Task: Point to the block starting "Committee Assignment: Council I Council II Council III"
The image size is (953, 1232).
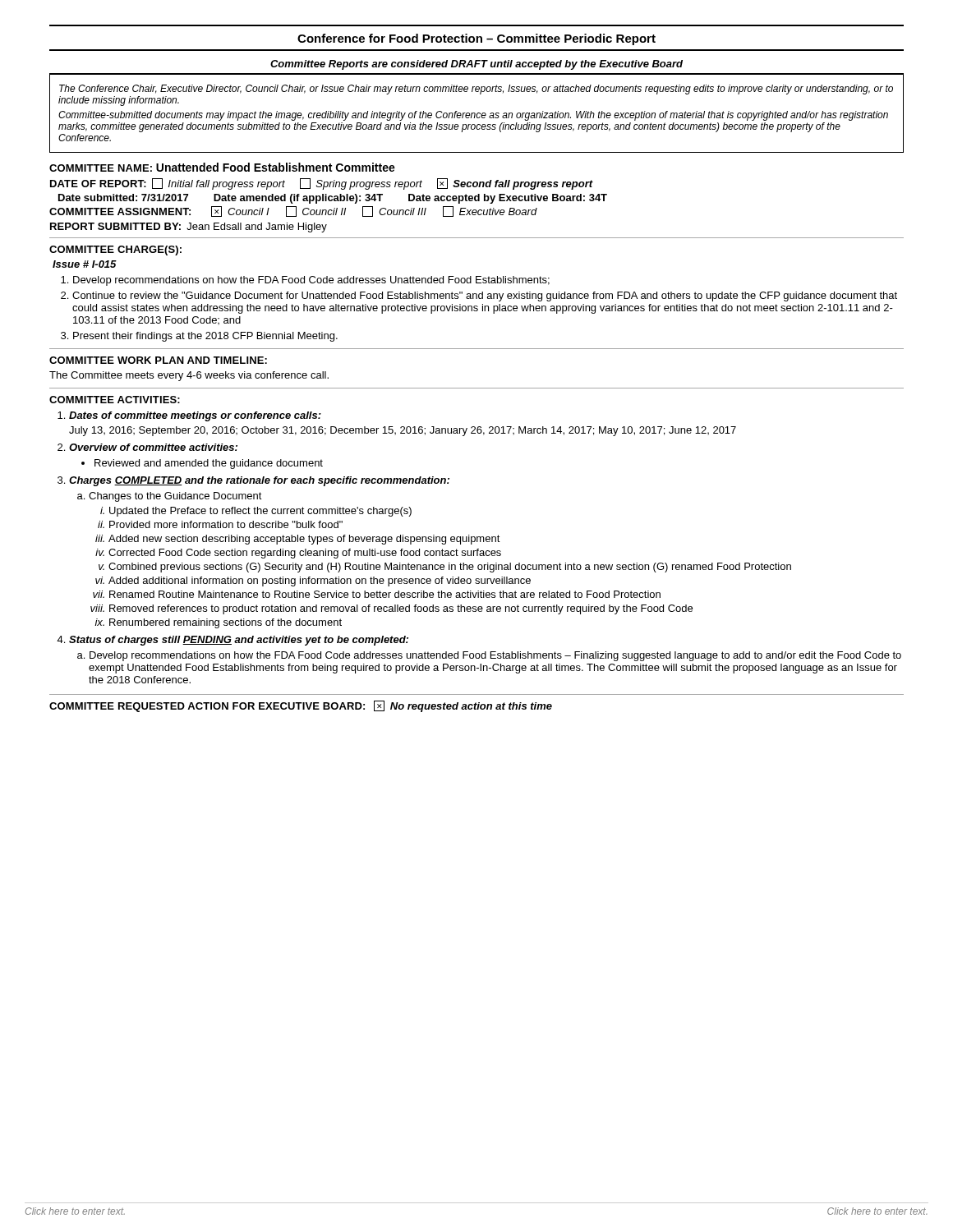Action: 293,212
